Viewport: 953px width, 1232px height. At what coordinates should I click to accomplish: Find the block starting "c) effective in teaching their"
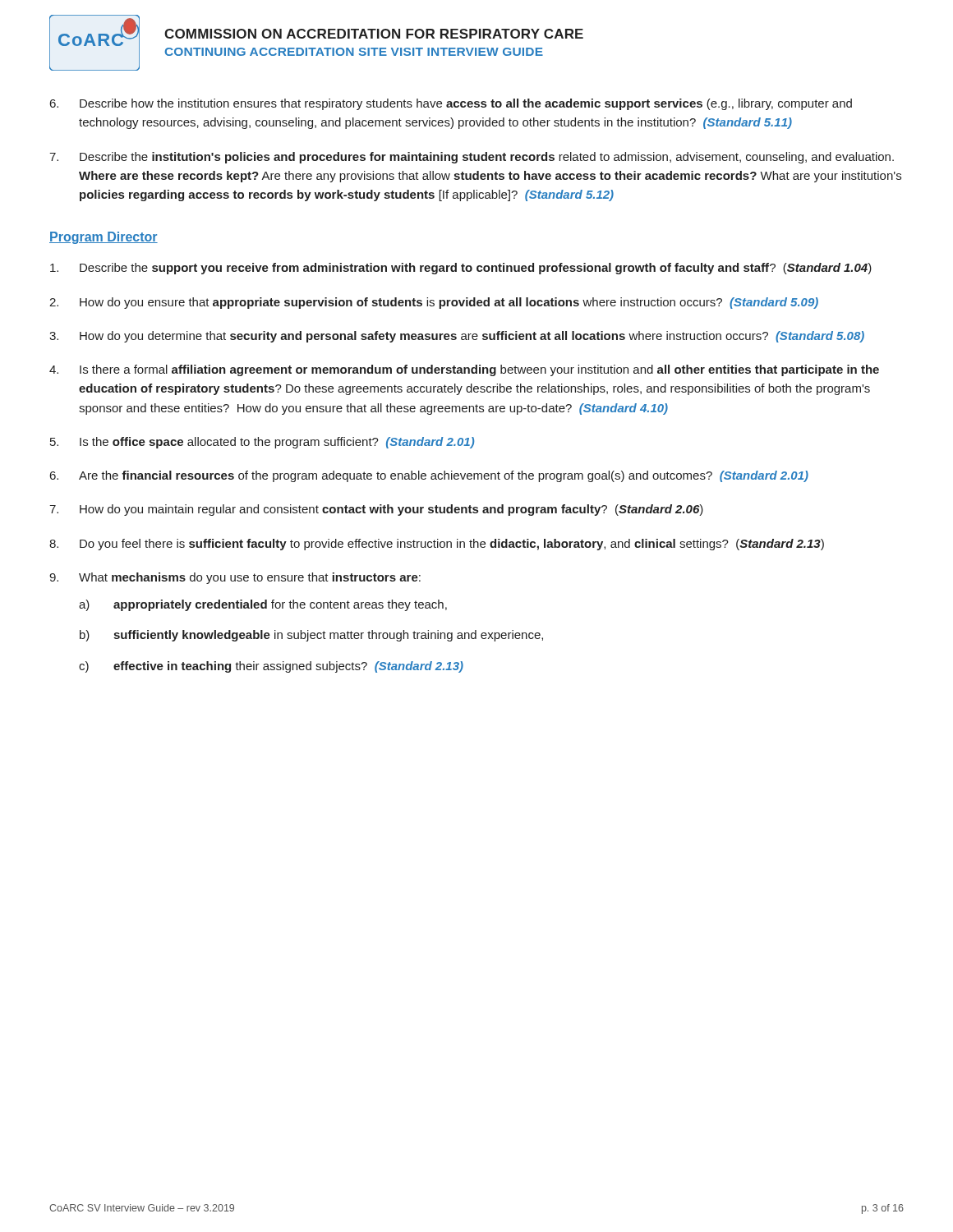pos(271,667)
